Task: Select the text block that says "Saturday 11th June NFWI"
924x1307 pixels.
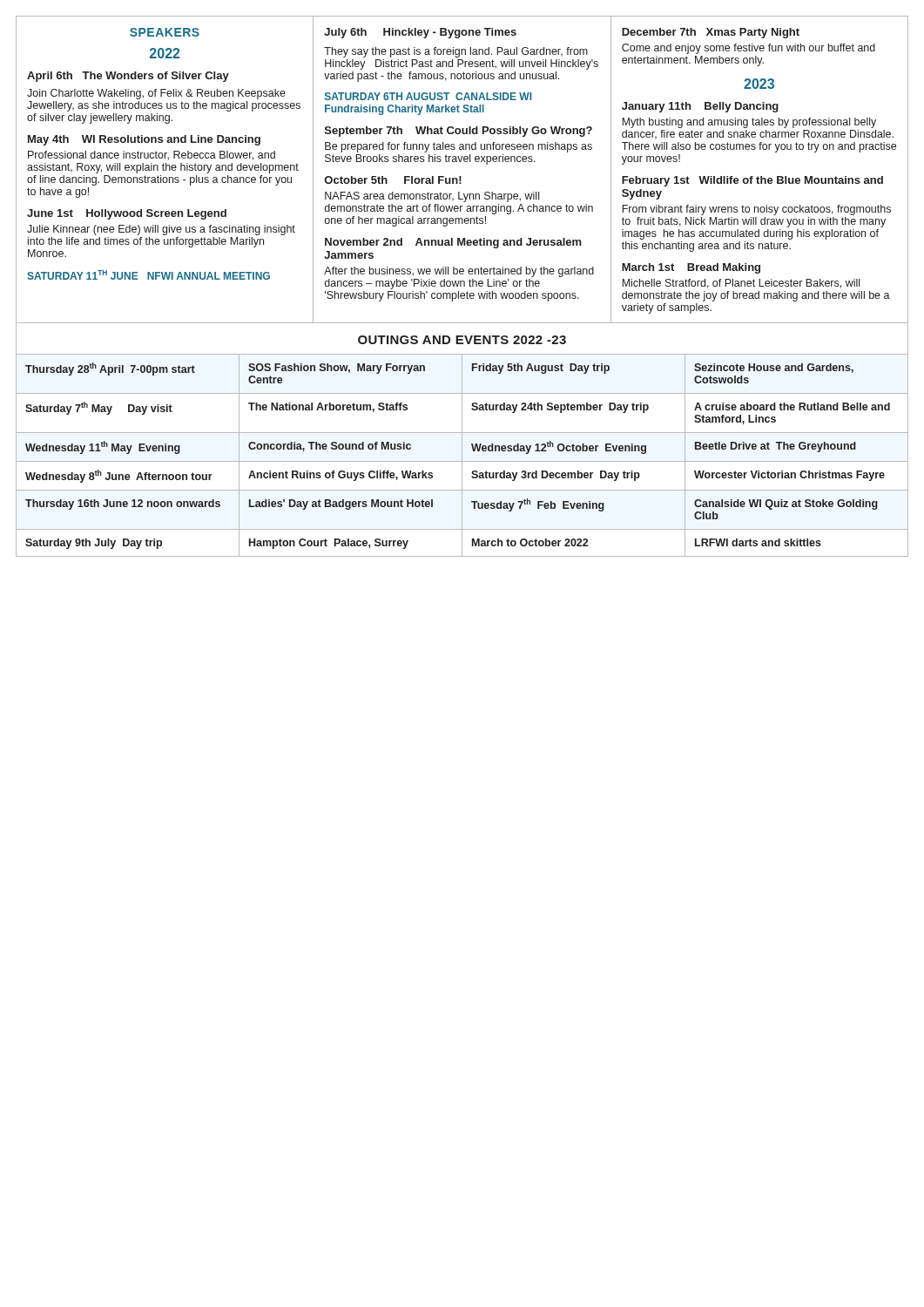Action: coord(149,275)
